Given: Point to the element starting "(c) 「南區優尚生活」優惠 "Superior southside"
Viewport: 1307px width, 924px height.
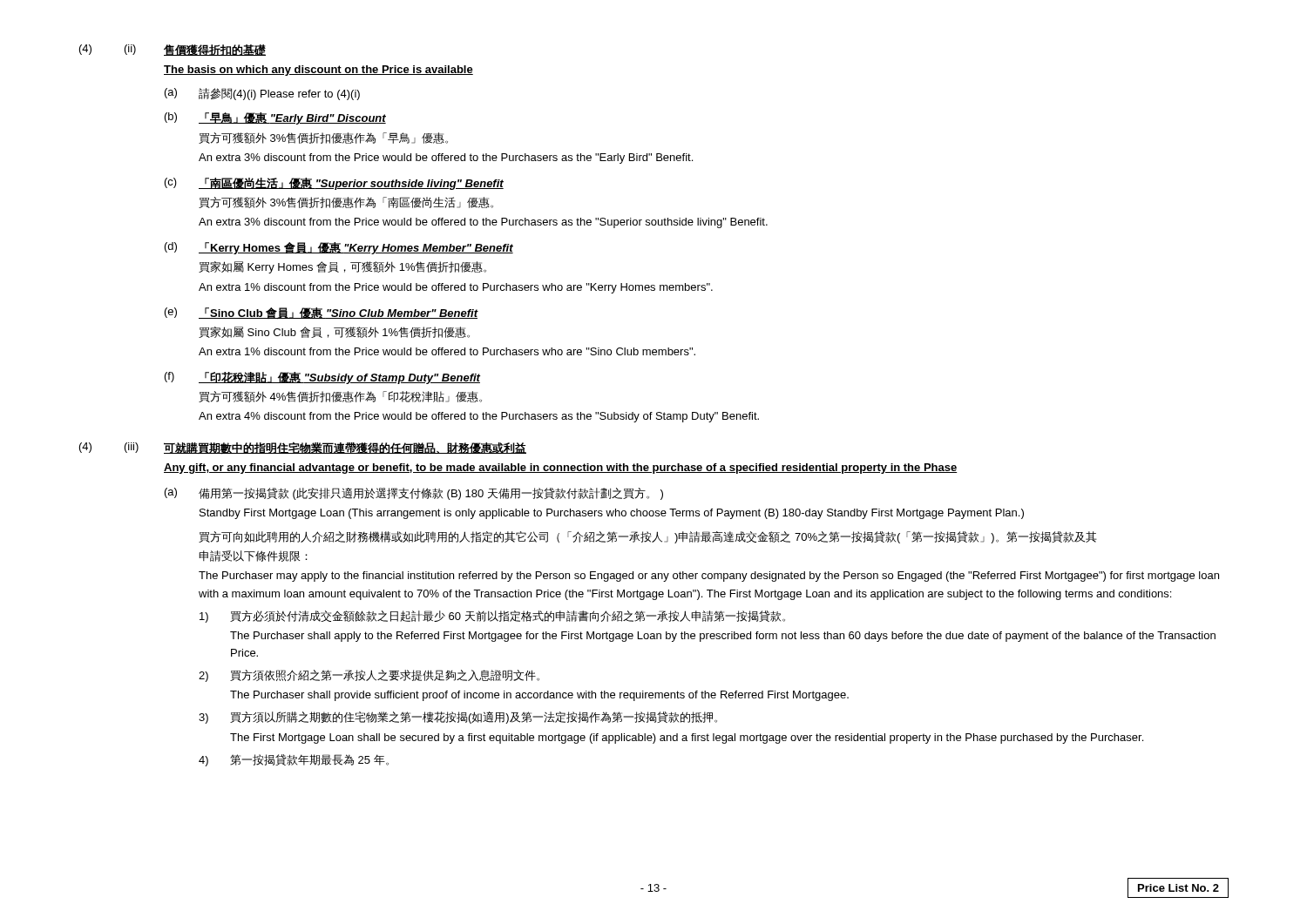Looking at the screenshot, I should (334, 184).
